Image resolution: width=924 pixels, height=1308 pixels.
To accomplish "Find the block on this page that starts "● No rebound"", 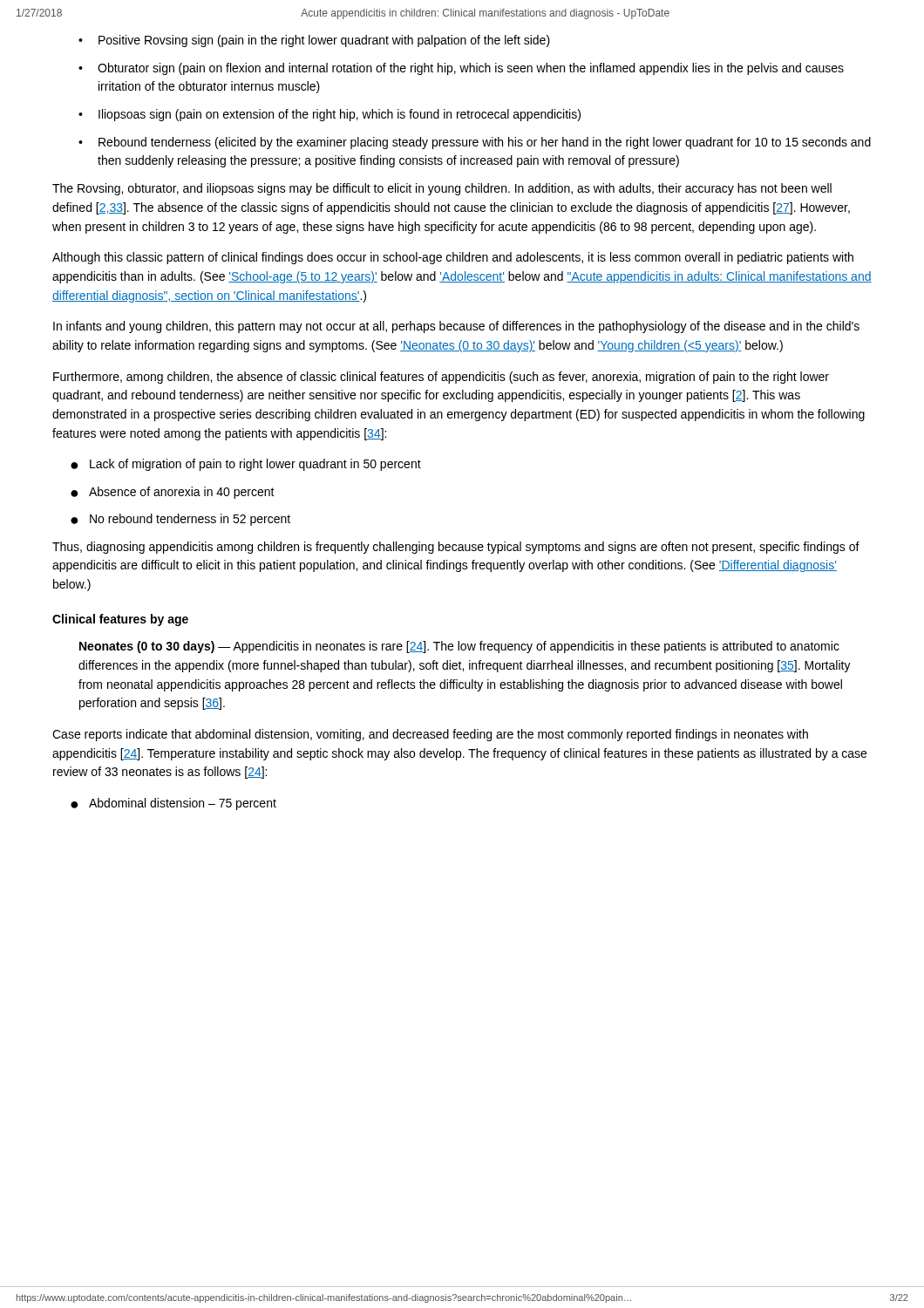I will 180,520.
